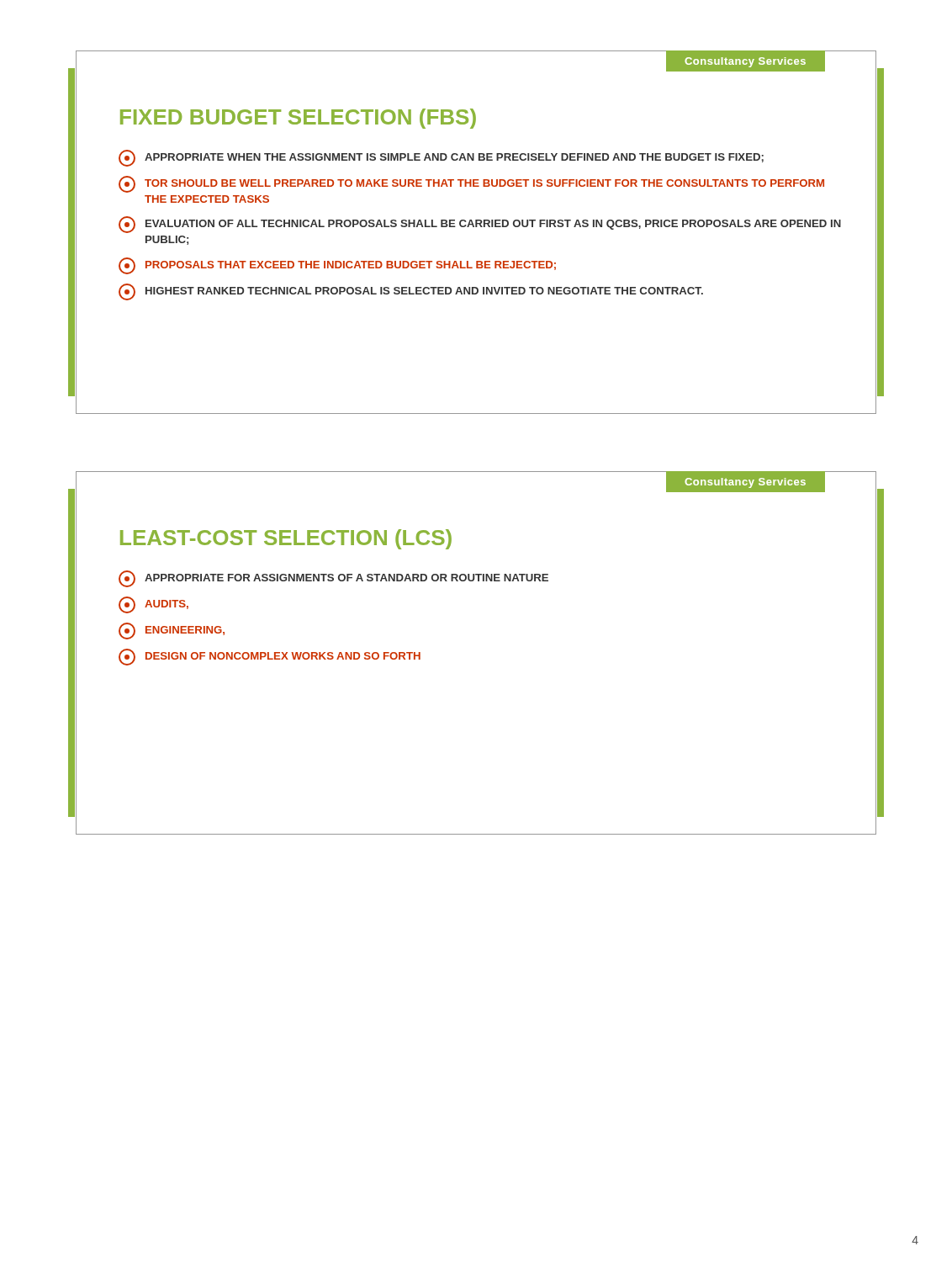Image resolution: width=952 pixels, height=1262 pixels.
Task: Locate the list item containing "DESIGN OF NONCOMPLEX"
Action: pyautogui.click(x=270, y=657)
